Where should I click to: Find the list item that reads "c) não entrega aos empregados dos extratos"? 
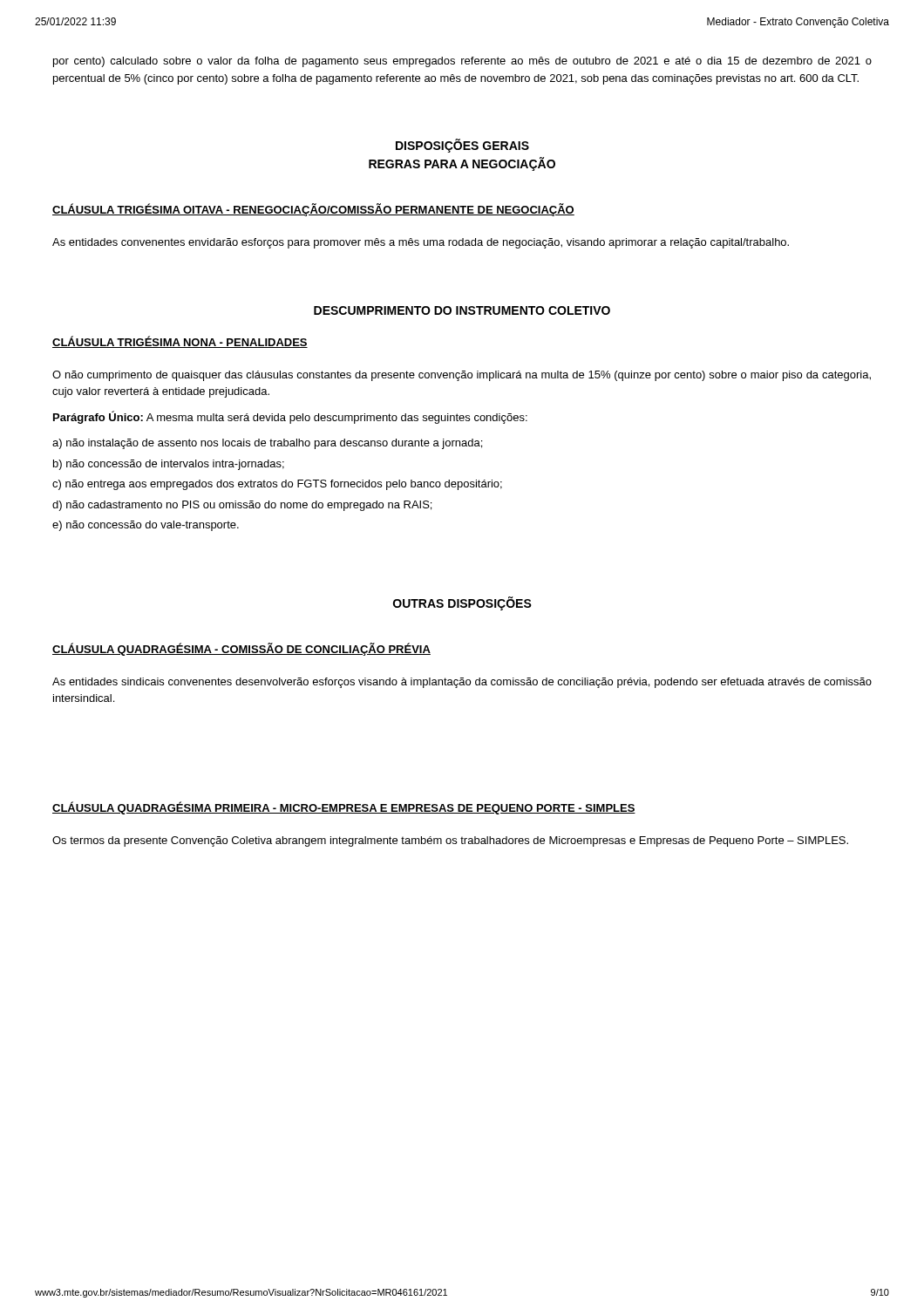pyautogui.click(x=278, y=484)
